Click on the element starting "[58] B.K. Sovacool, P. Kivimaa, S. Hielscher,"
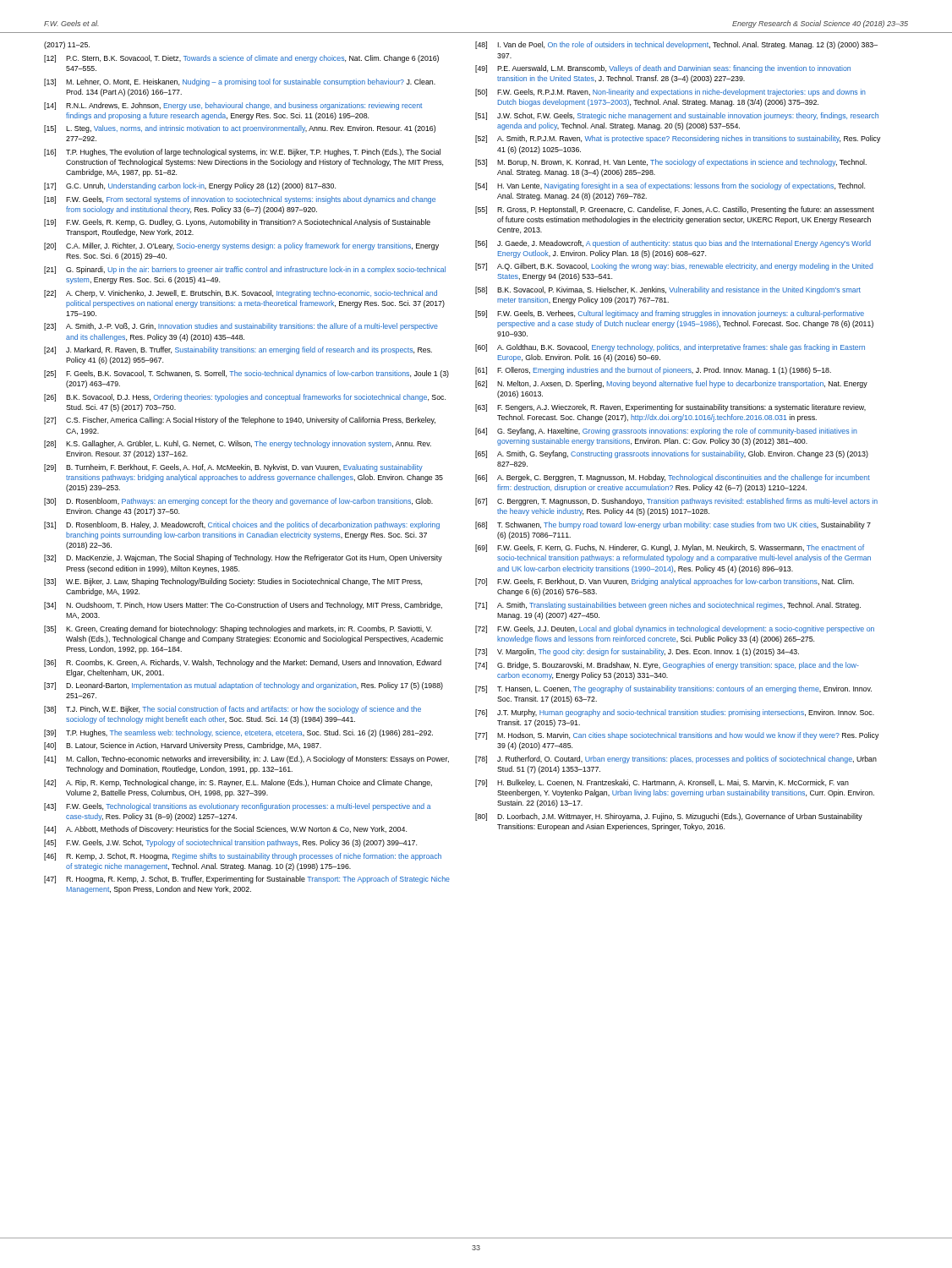Screen dimensions: 1268x952 point(678,295)
